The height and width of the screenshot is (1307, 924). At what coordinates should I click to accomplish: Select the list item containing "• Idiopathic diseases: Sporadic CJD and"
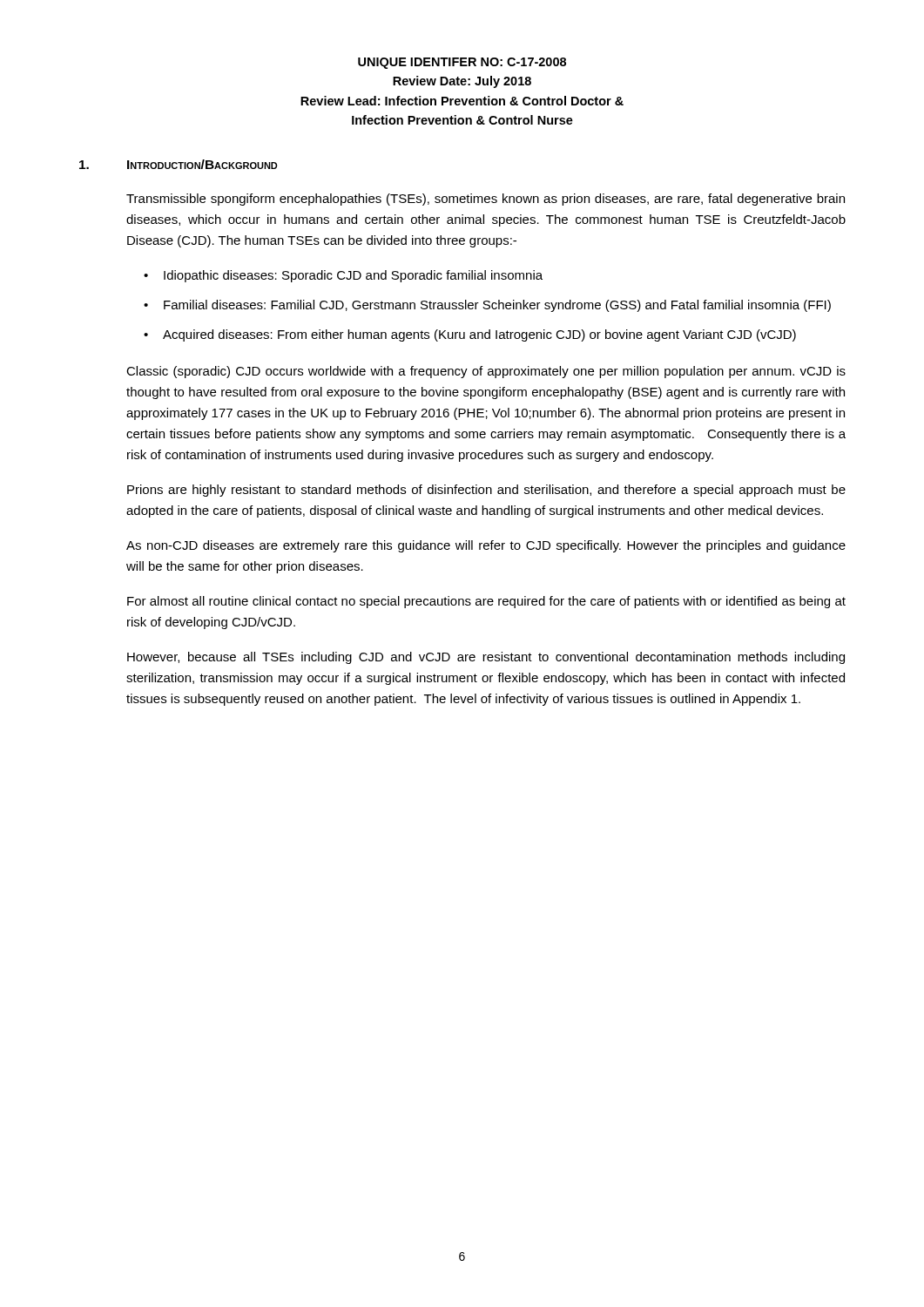pos(495,275)
